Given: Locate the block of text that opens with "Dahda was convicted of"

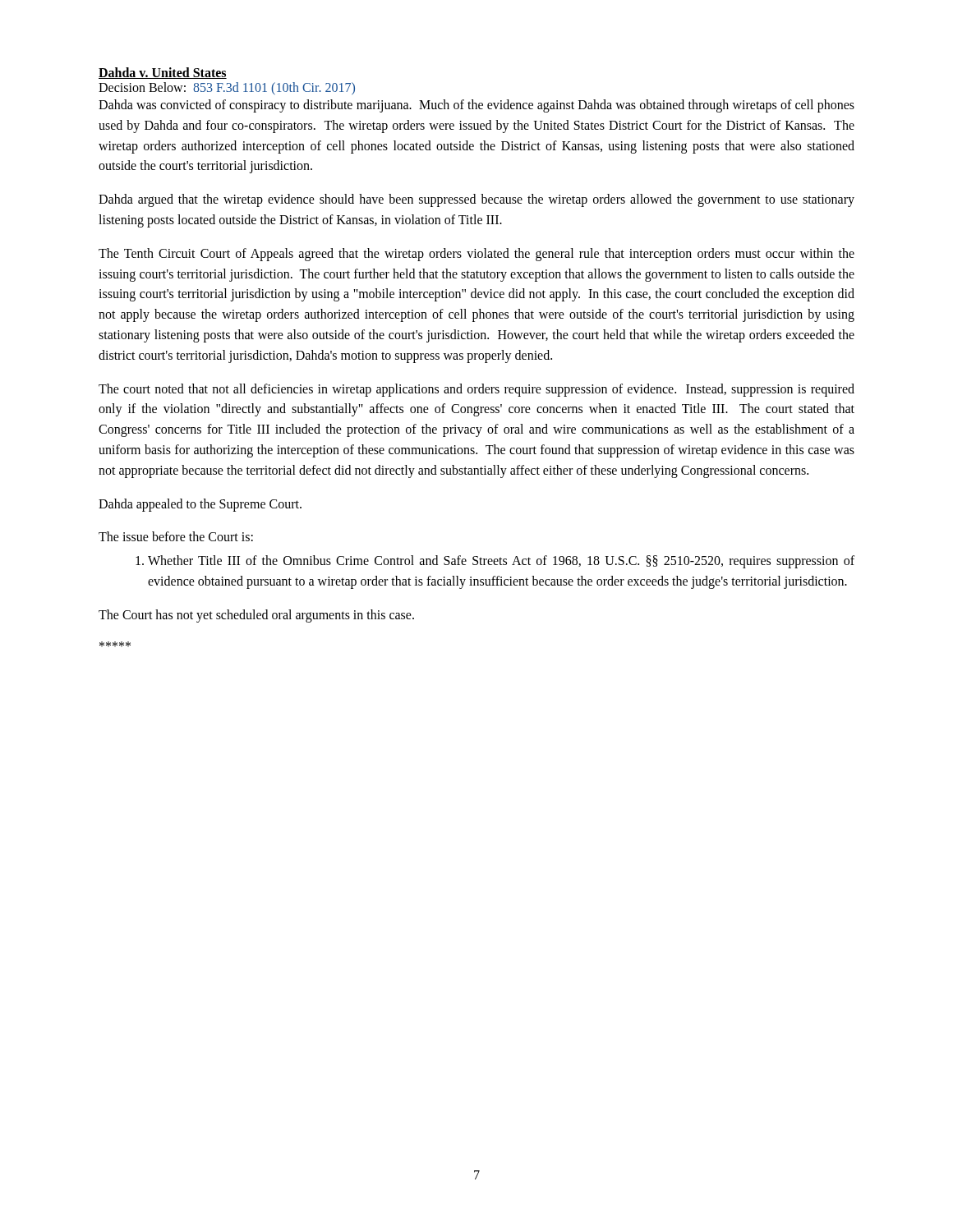Looking at the screenshot, I should coord(476,135).
